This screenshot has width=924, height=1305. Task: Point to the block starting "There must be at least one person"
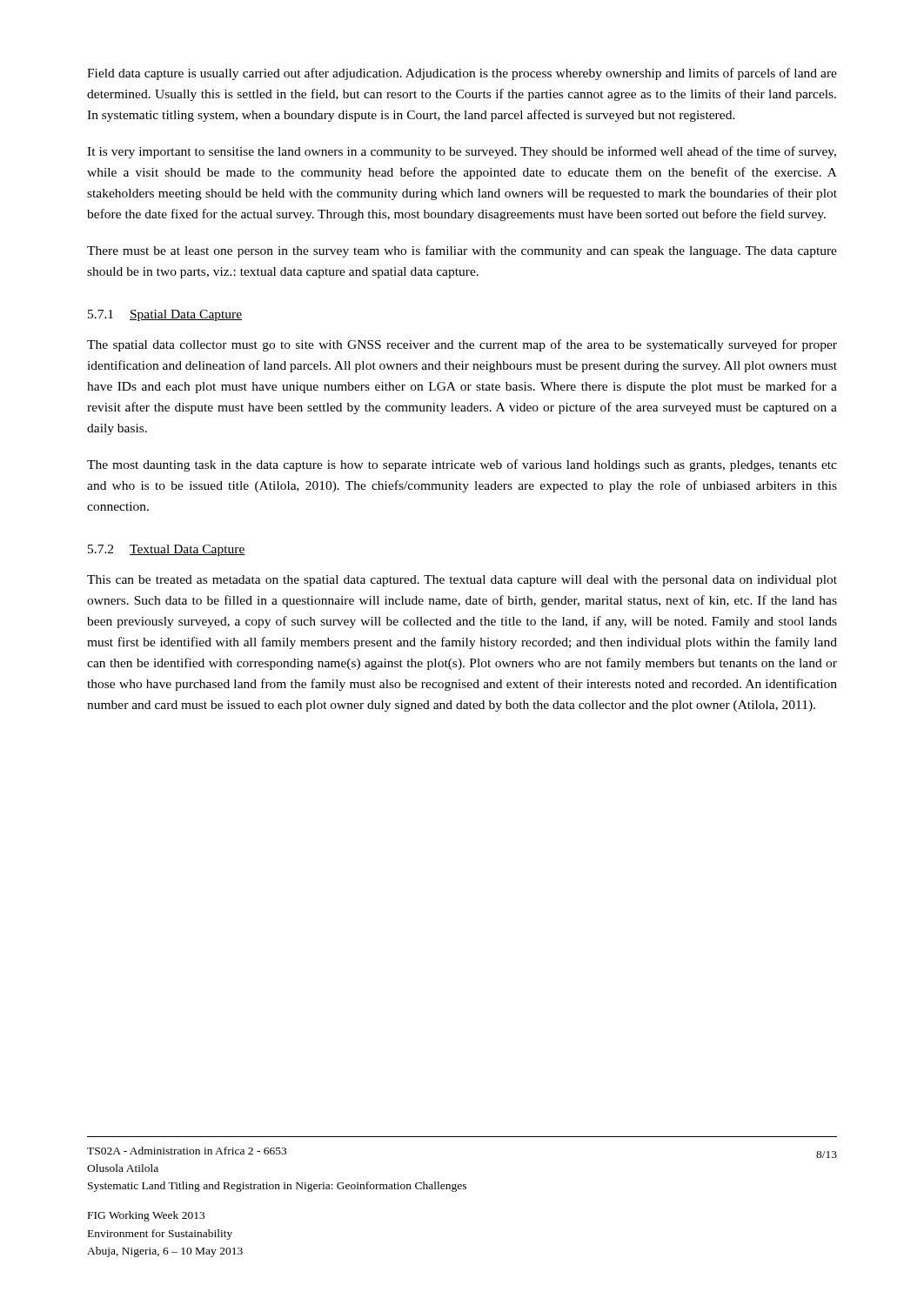(x=462, y=261)
